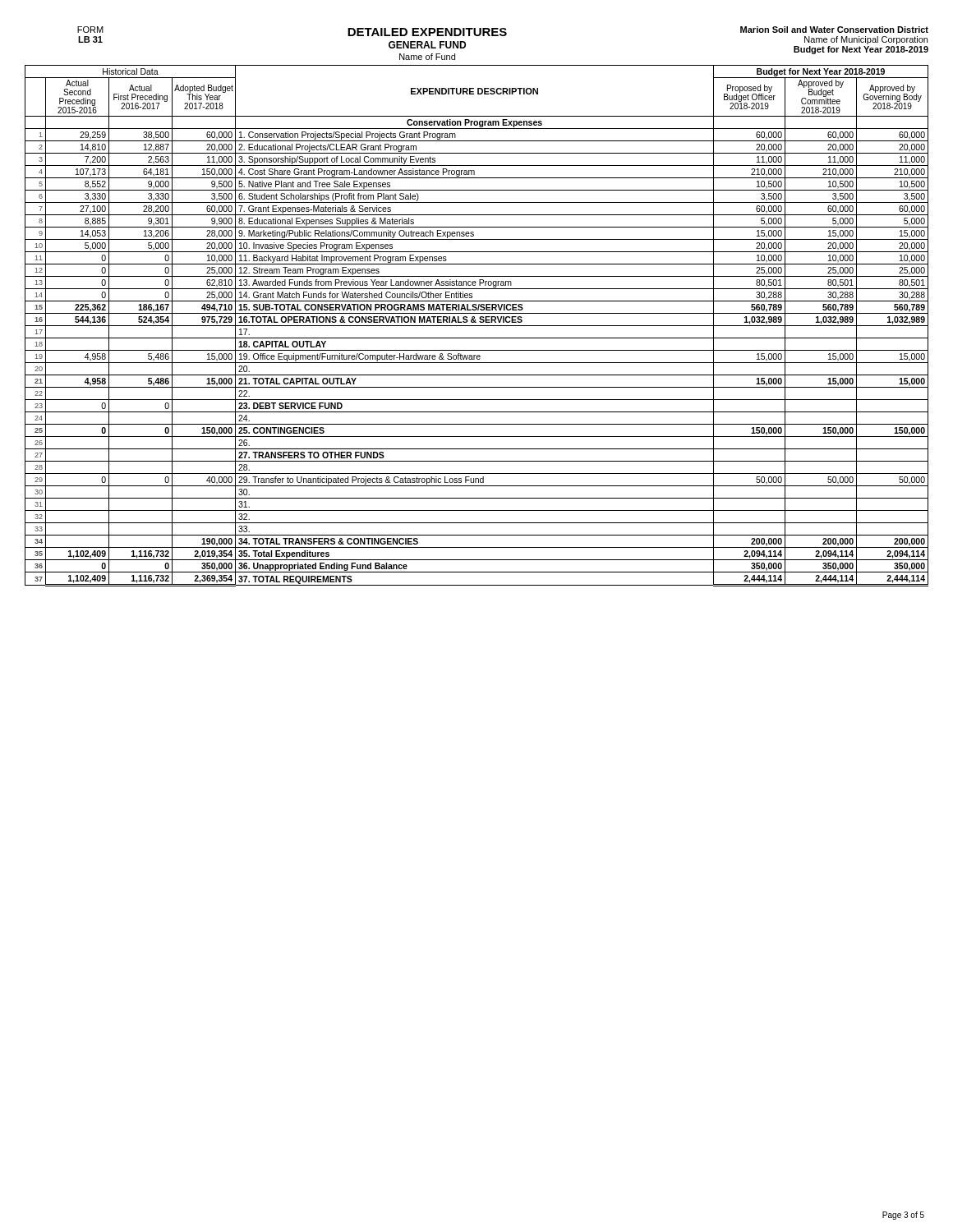Point to the element starting "DETAILED EXPENDITURES"
The height and width of the screenshot is (1232, 953).
[427, 32]
